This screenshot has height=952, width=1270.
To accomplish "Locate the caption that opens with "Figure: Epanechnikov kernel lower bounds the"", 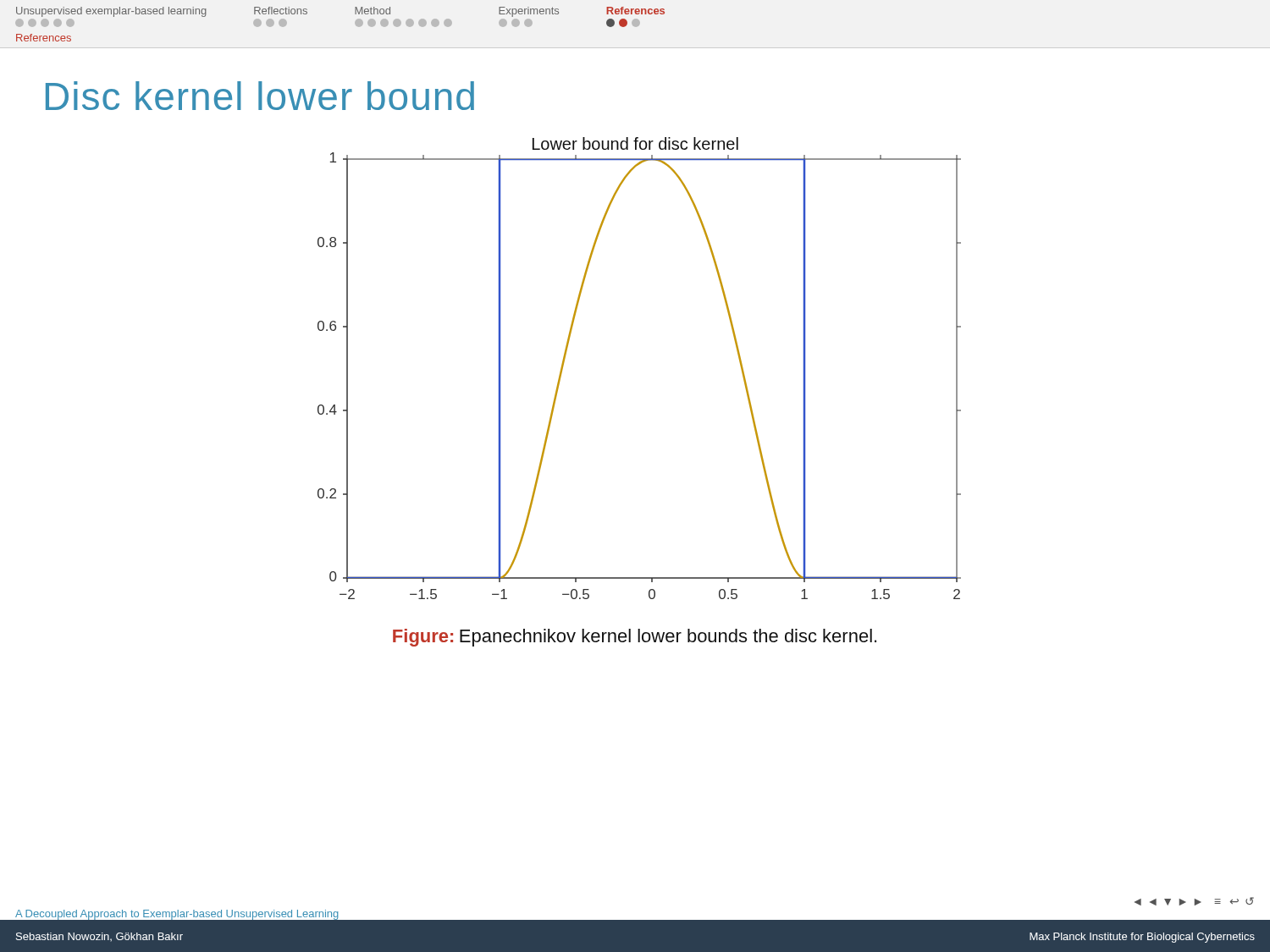I will tap(635, 636).
